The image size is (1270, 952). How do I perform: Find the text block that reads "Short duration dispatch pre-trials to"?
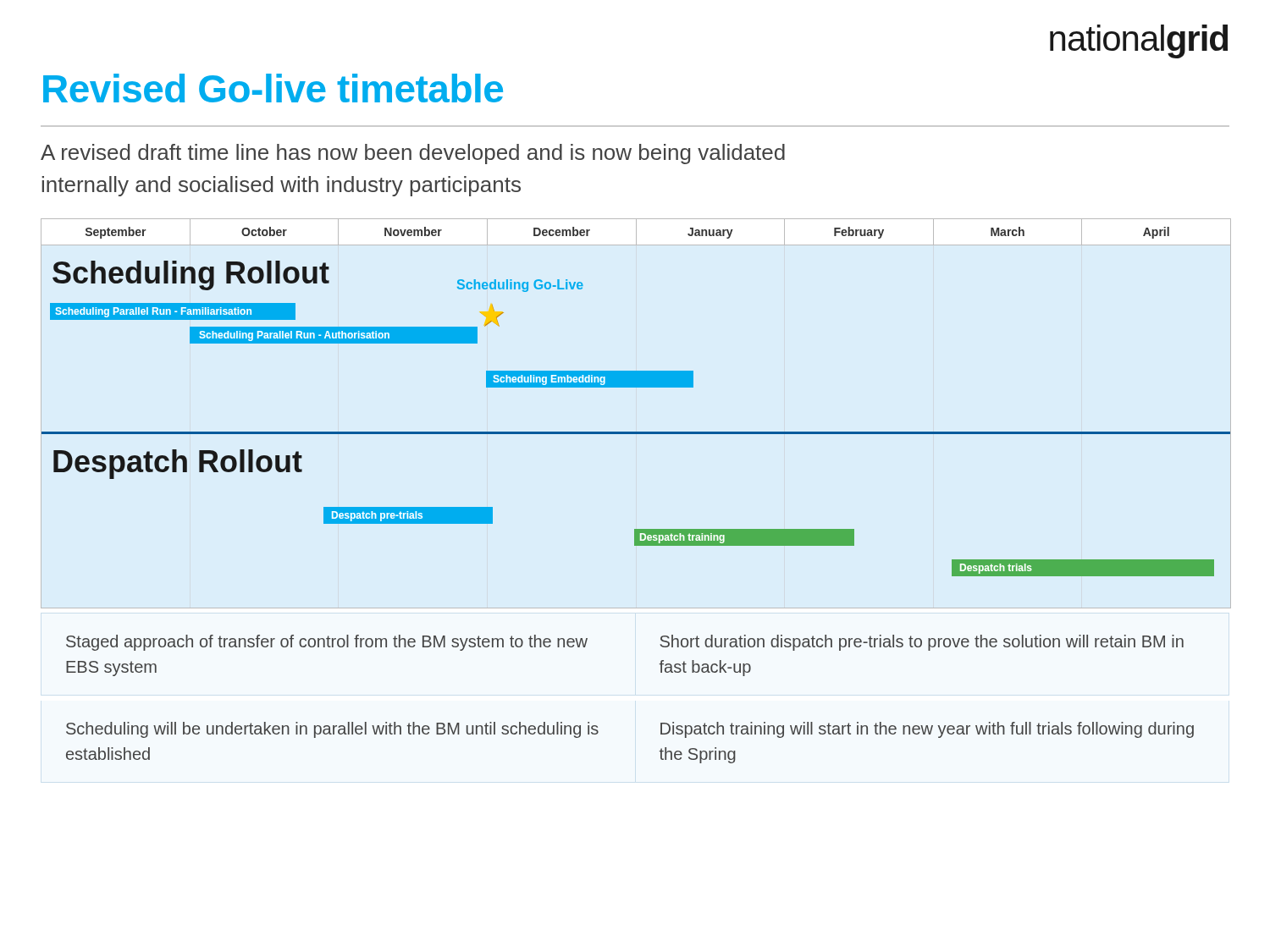click(922, 654)
